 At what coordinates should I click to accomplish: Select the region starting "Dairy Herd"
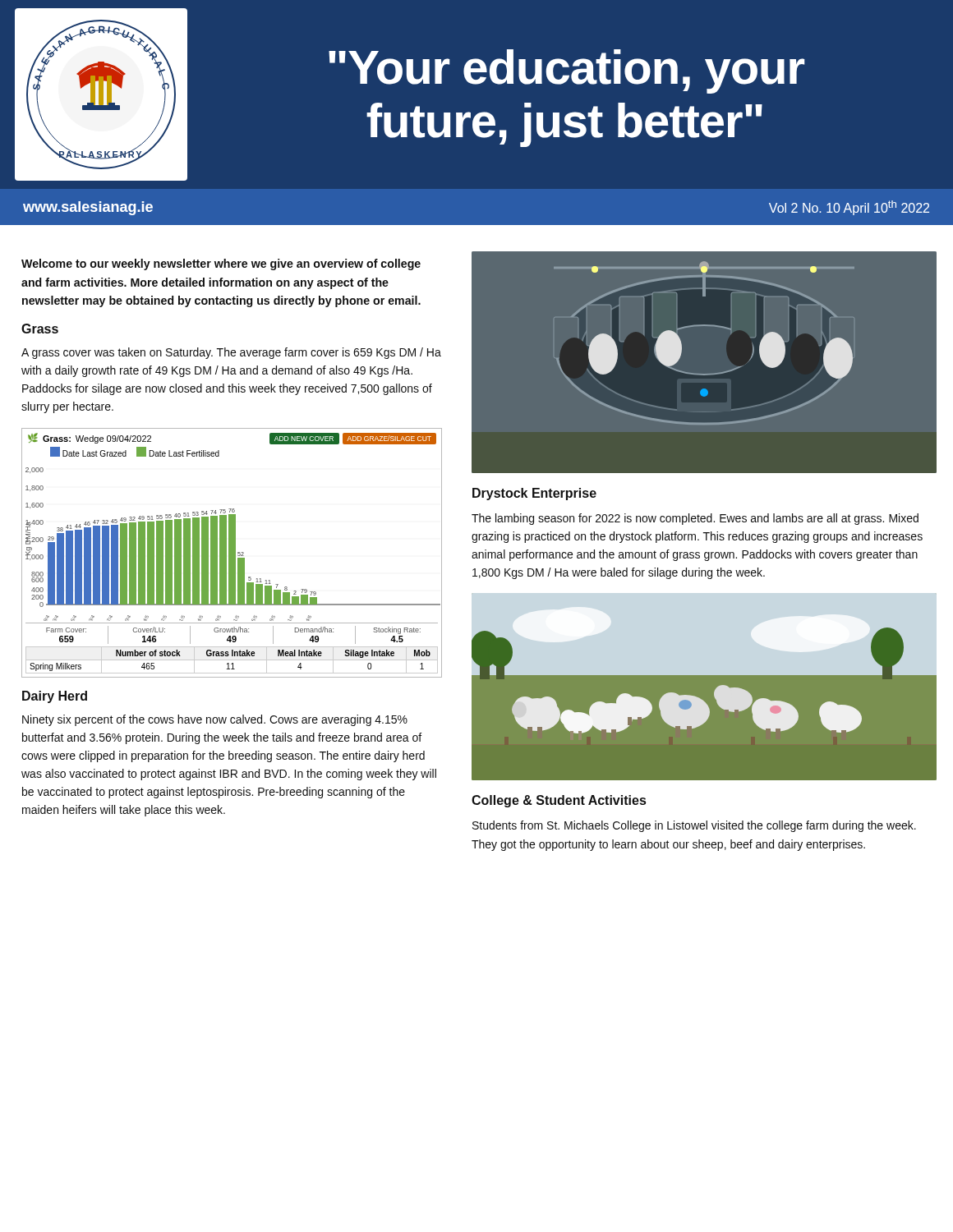pyautogui.click(x=55, y=696)
